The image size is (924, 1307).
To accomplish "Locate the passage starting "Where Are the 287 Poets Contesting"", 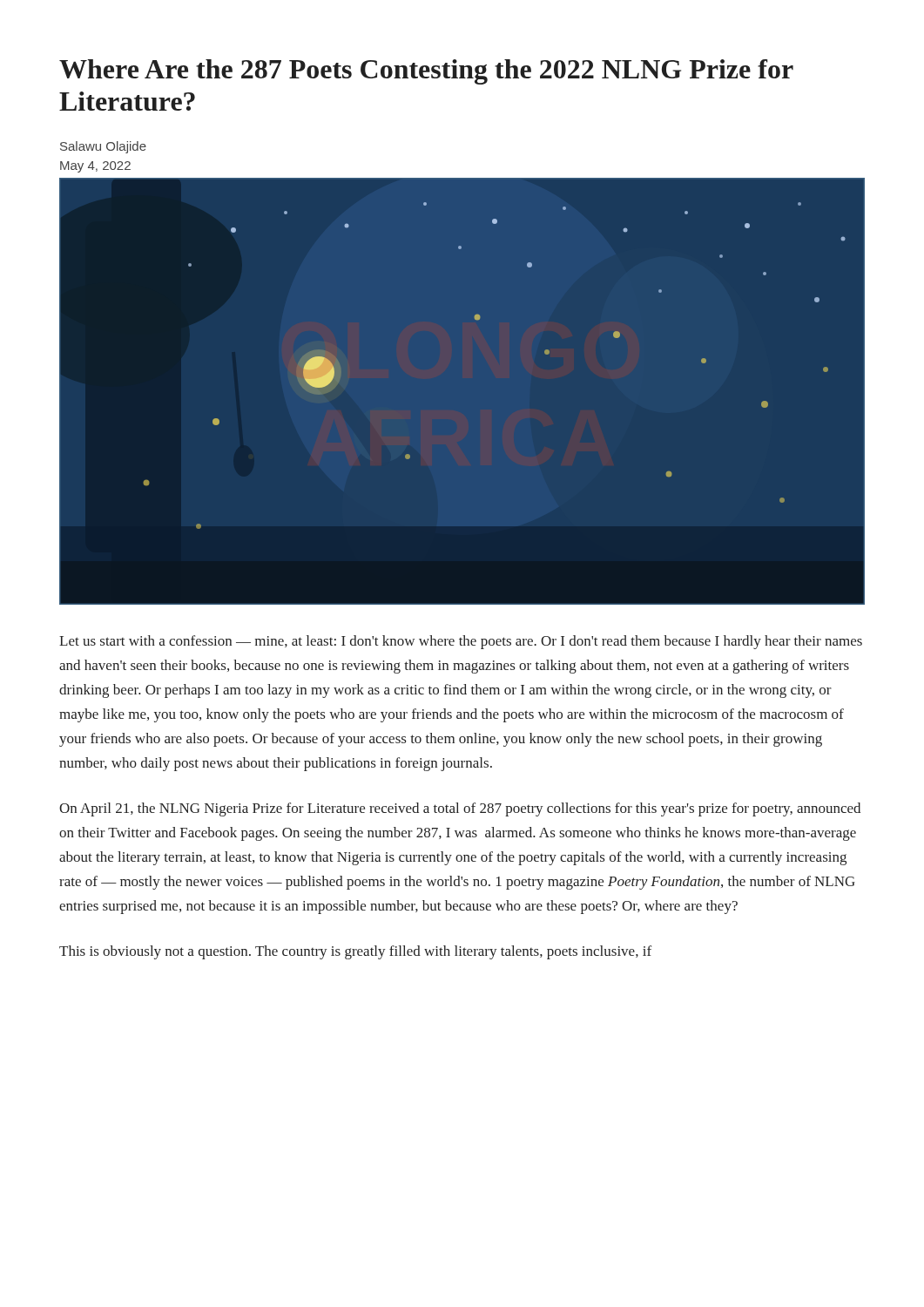I will tap(462, 86).
